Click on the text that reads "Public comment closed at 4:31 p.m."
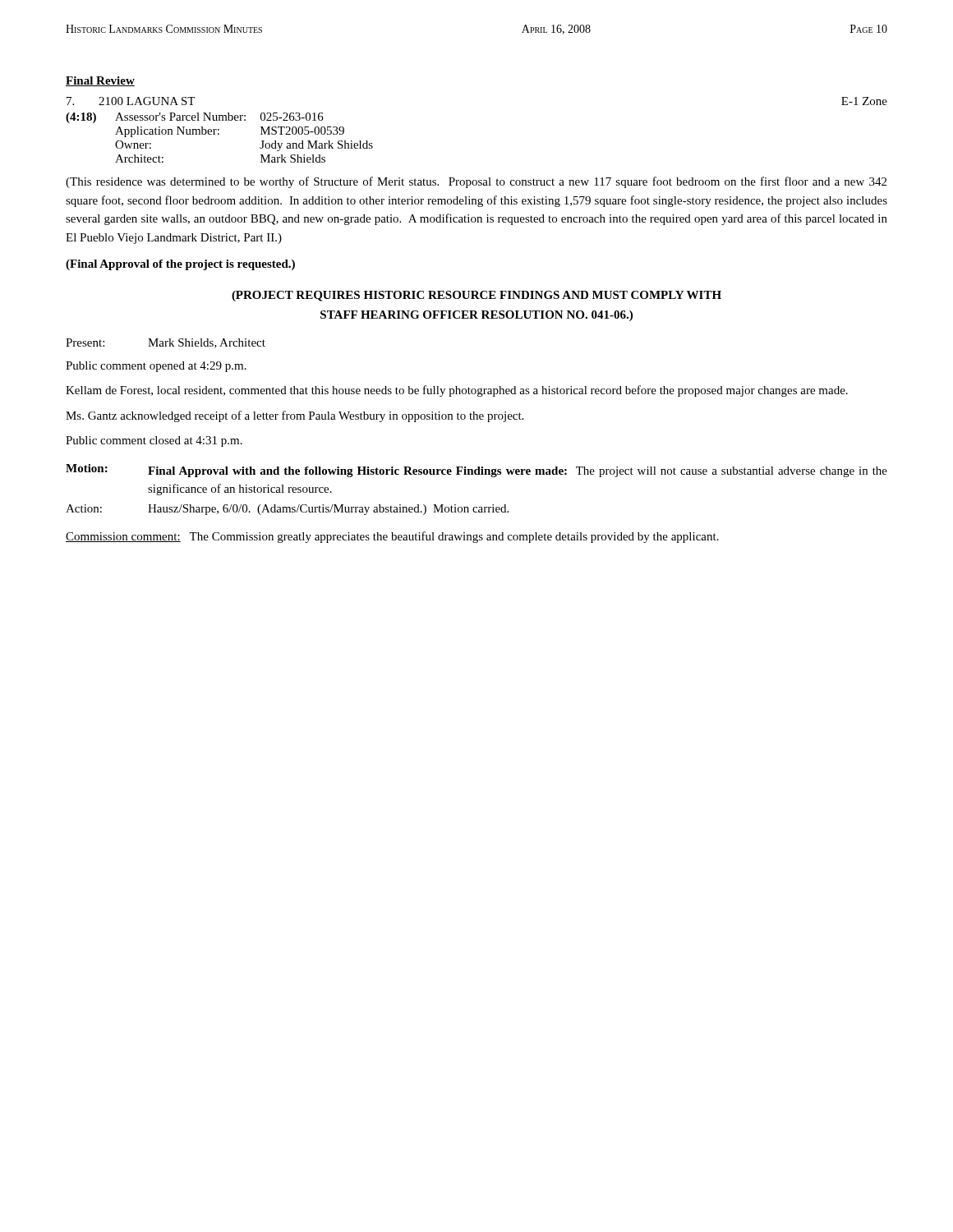Image resolution: width=953 pixels, height=1232 pixels. [154, 440]
